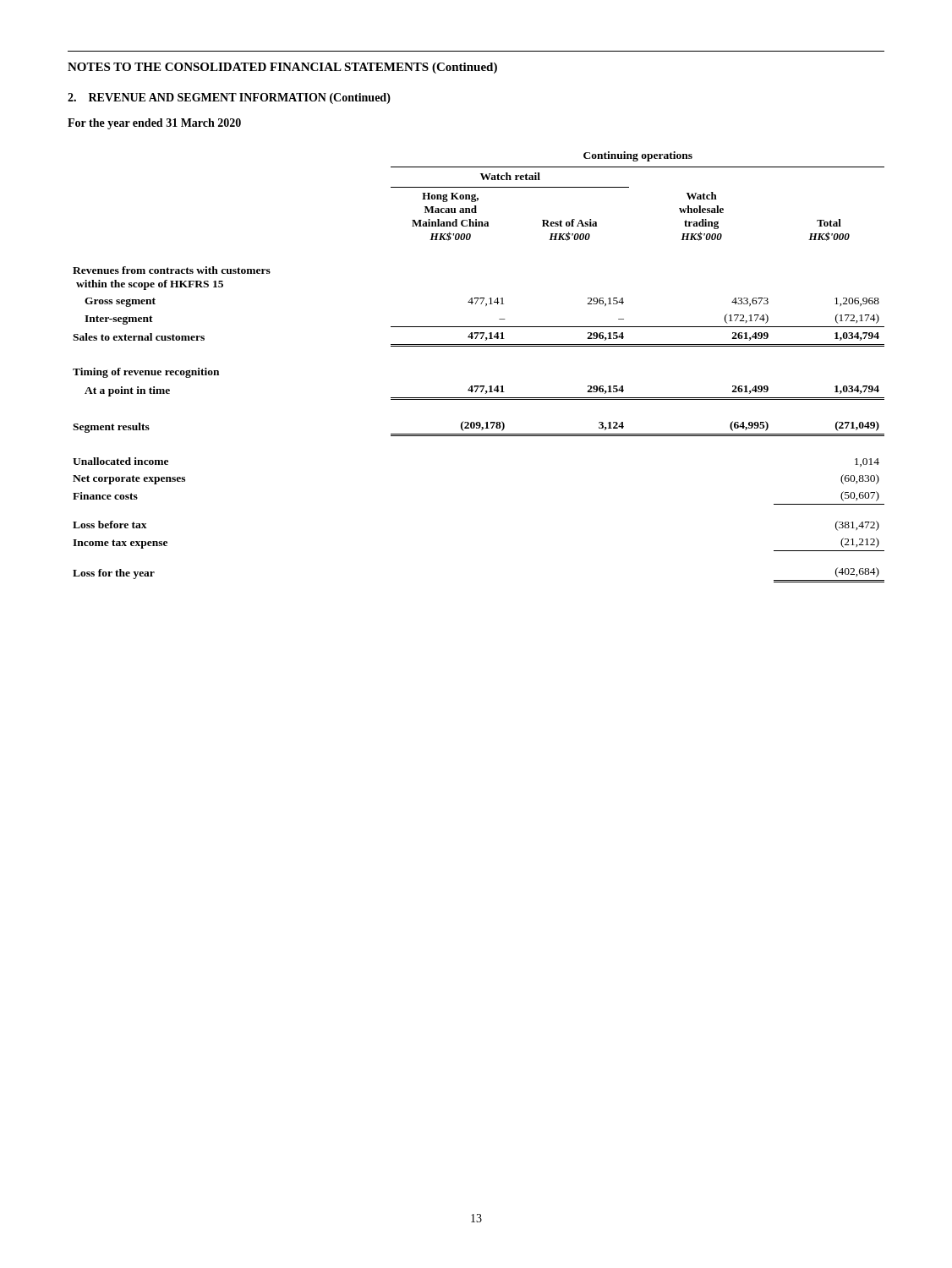Select the table that reads "Continuing operations"

tap(476, 365)
